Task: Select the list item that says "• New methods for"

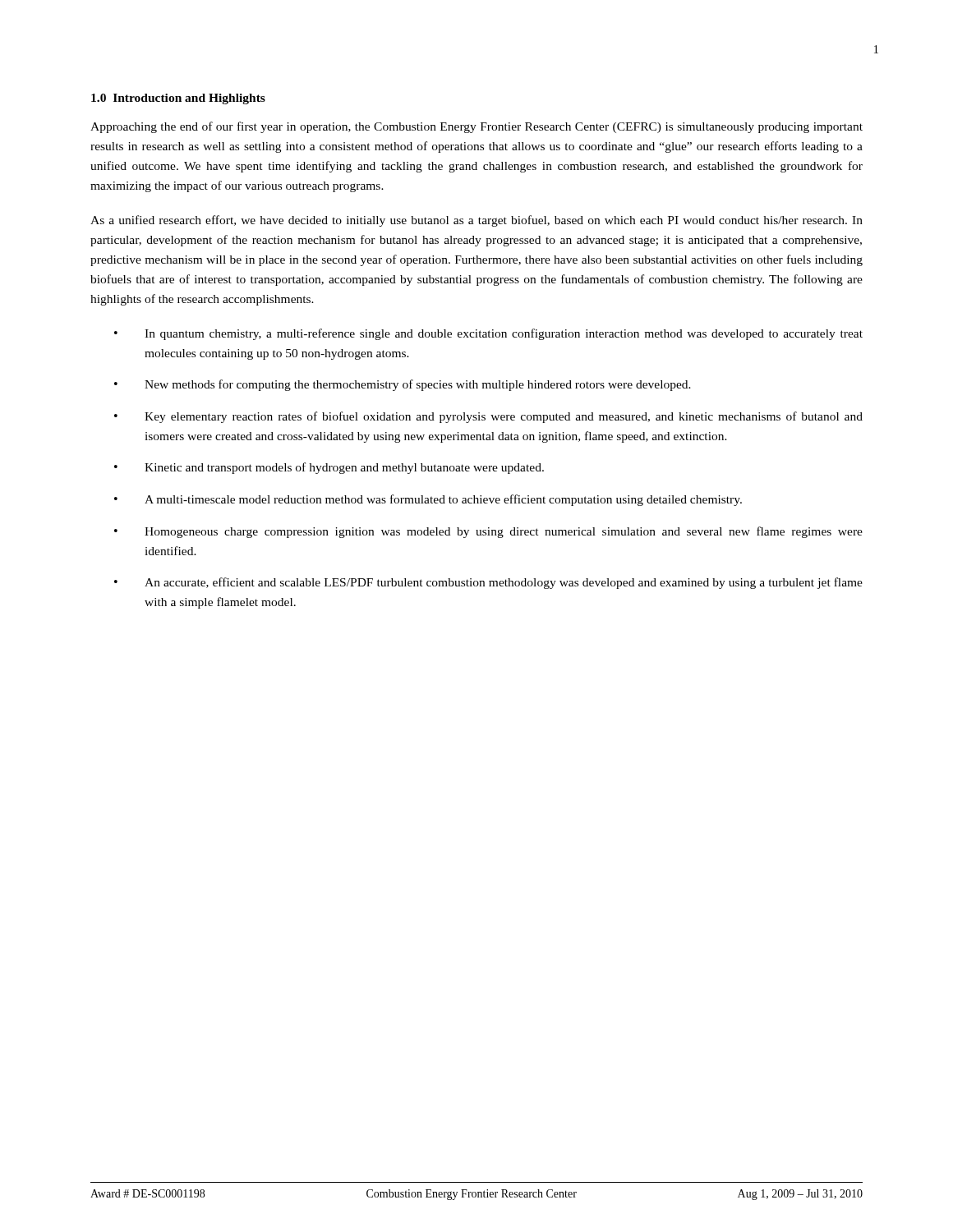Action: tap(488, 385)
